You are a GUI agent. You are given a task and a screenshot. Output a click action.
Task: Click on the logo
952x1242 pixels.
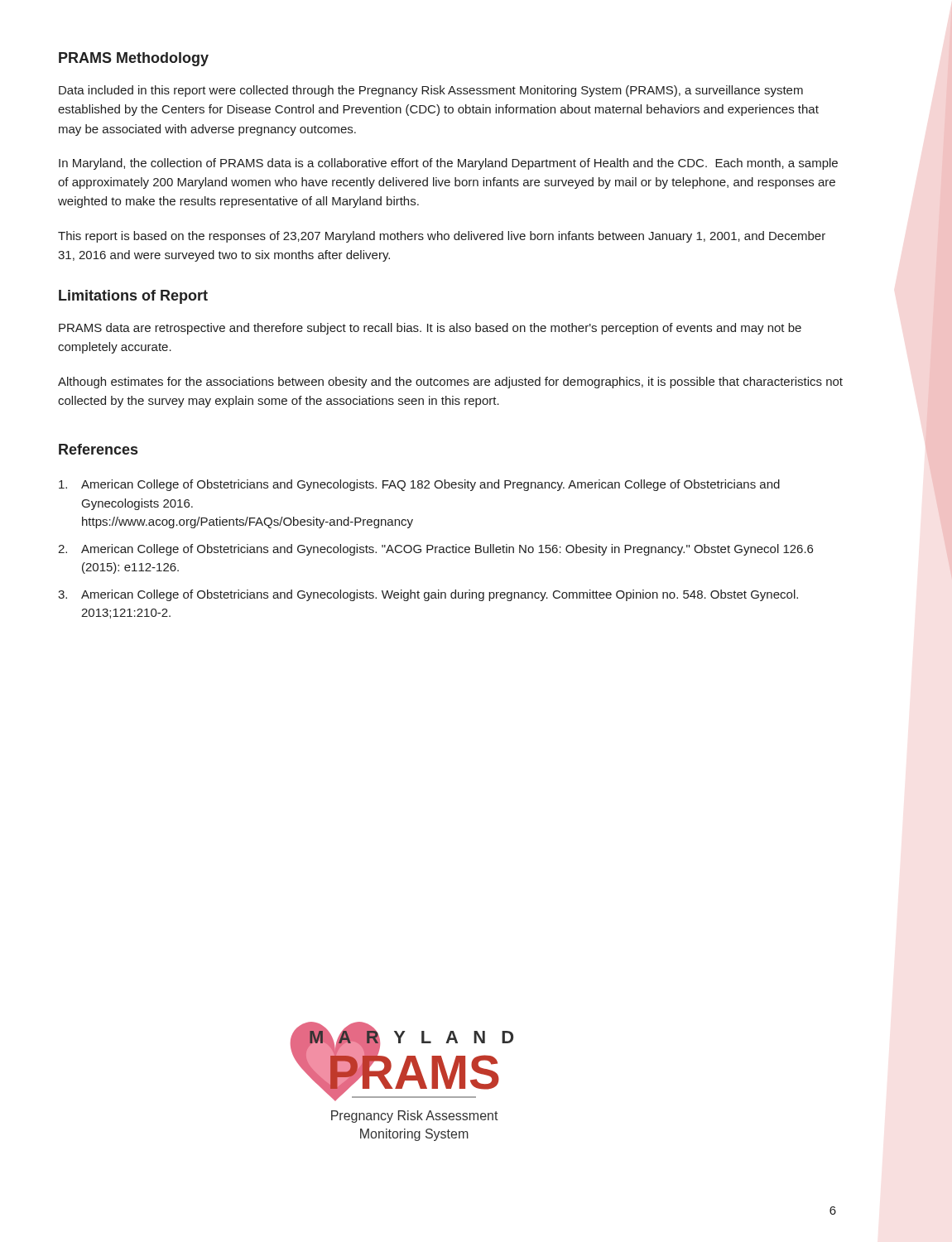click(422, 1081)
